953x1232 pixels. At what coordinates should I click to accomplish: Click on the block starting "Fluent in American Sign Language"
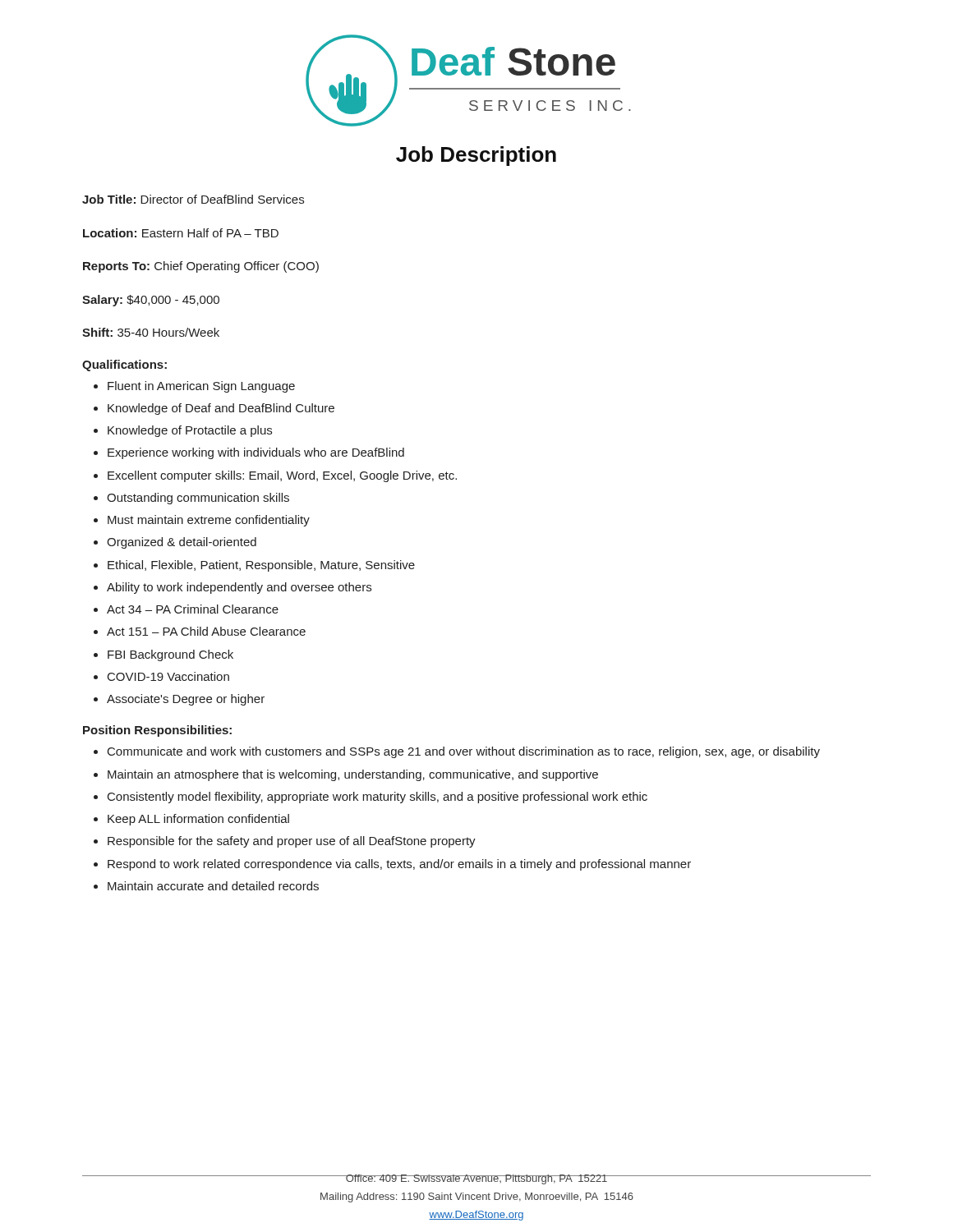(201, 385)
